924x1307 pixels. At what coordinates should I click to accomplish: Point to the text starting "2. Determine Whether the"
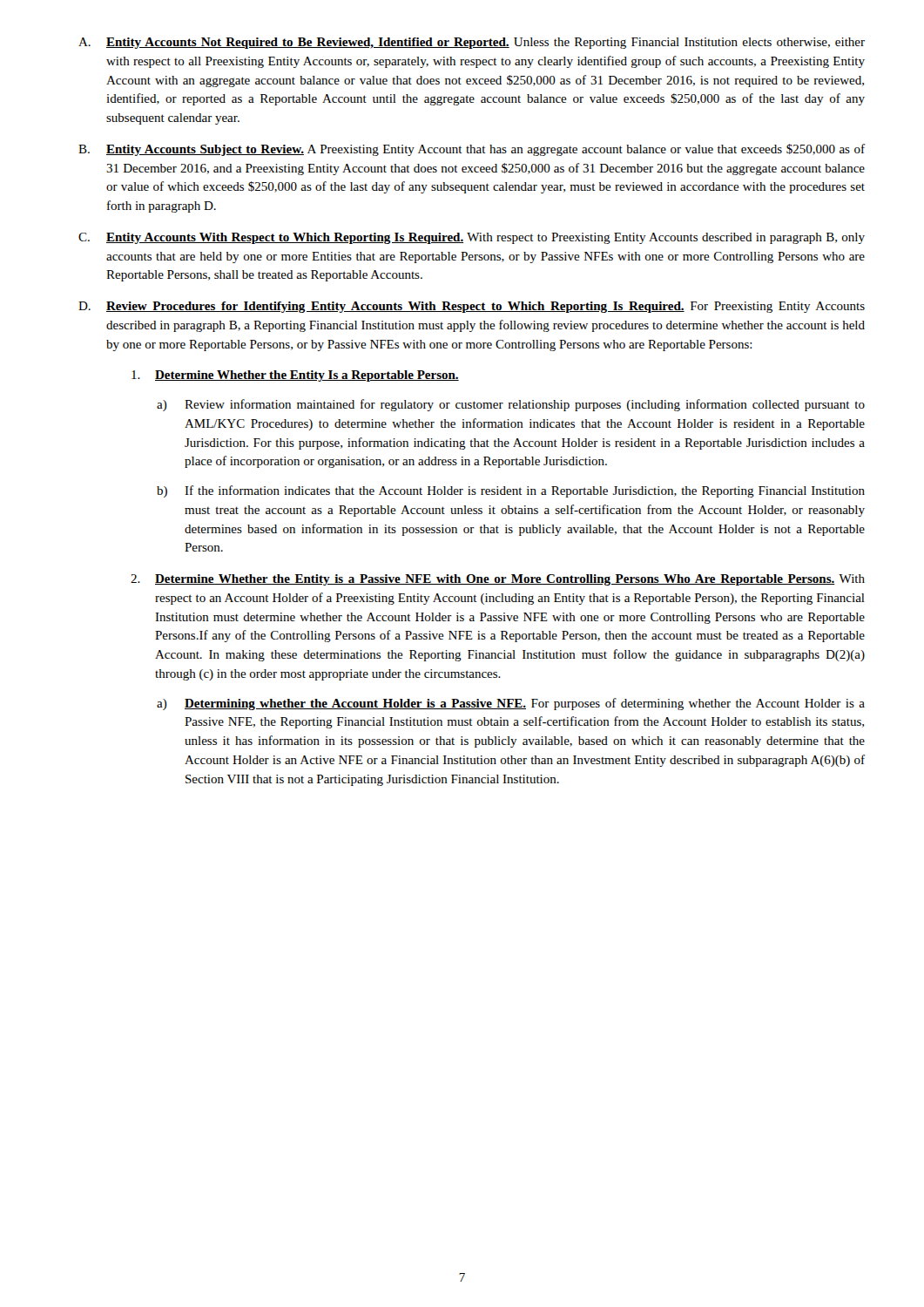tap(498, 627)
